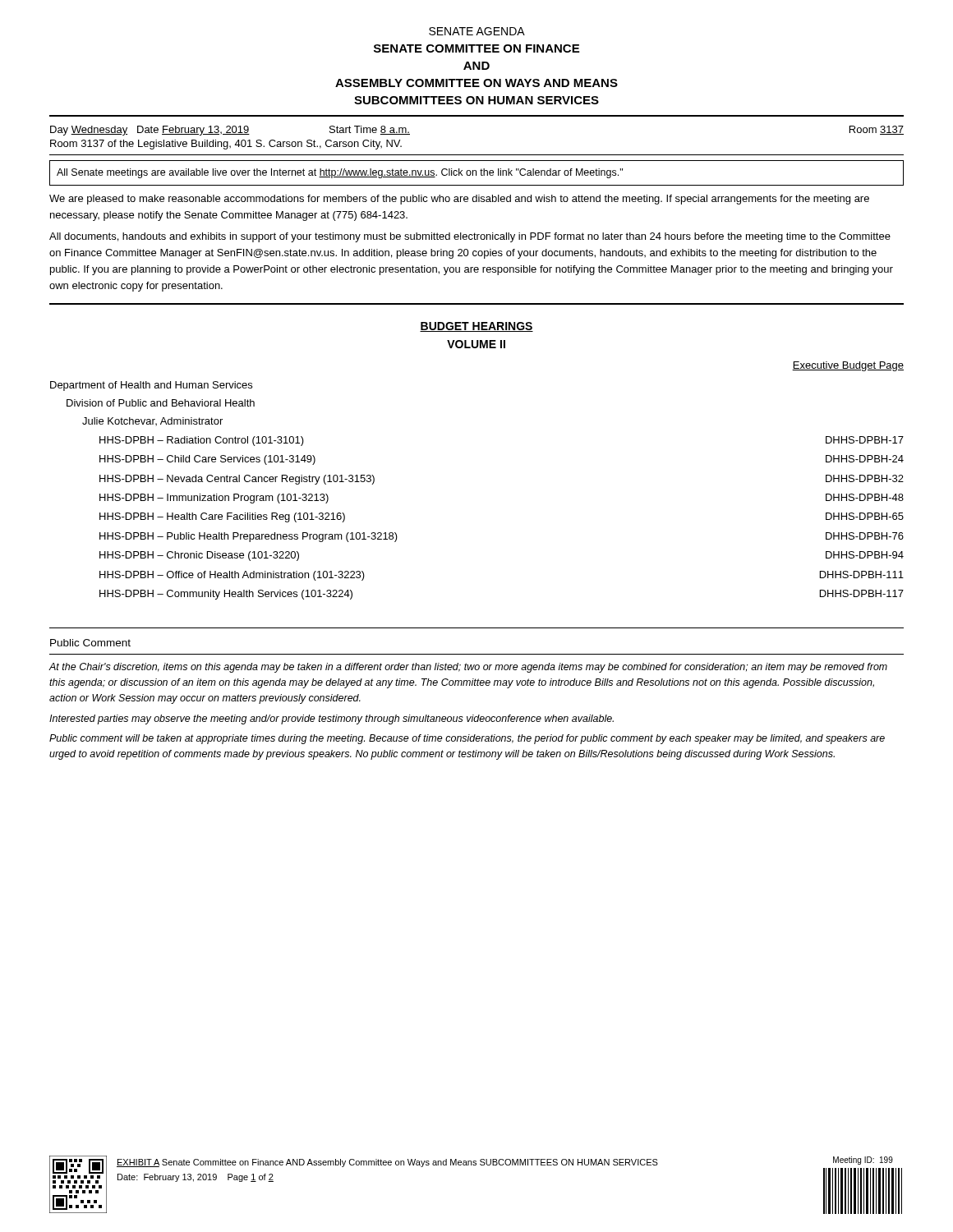
Task: Select the text block containing "All documents, handouts and exhibits"
Action: [x=471, y=261]
